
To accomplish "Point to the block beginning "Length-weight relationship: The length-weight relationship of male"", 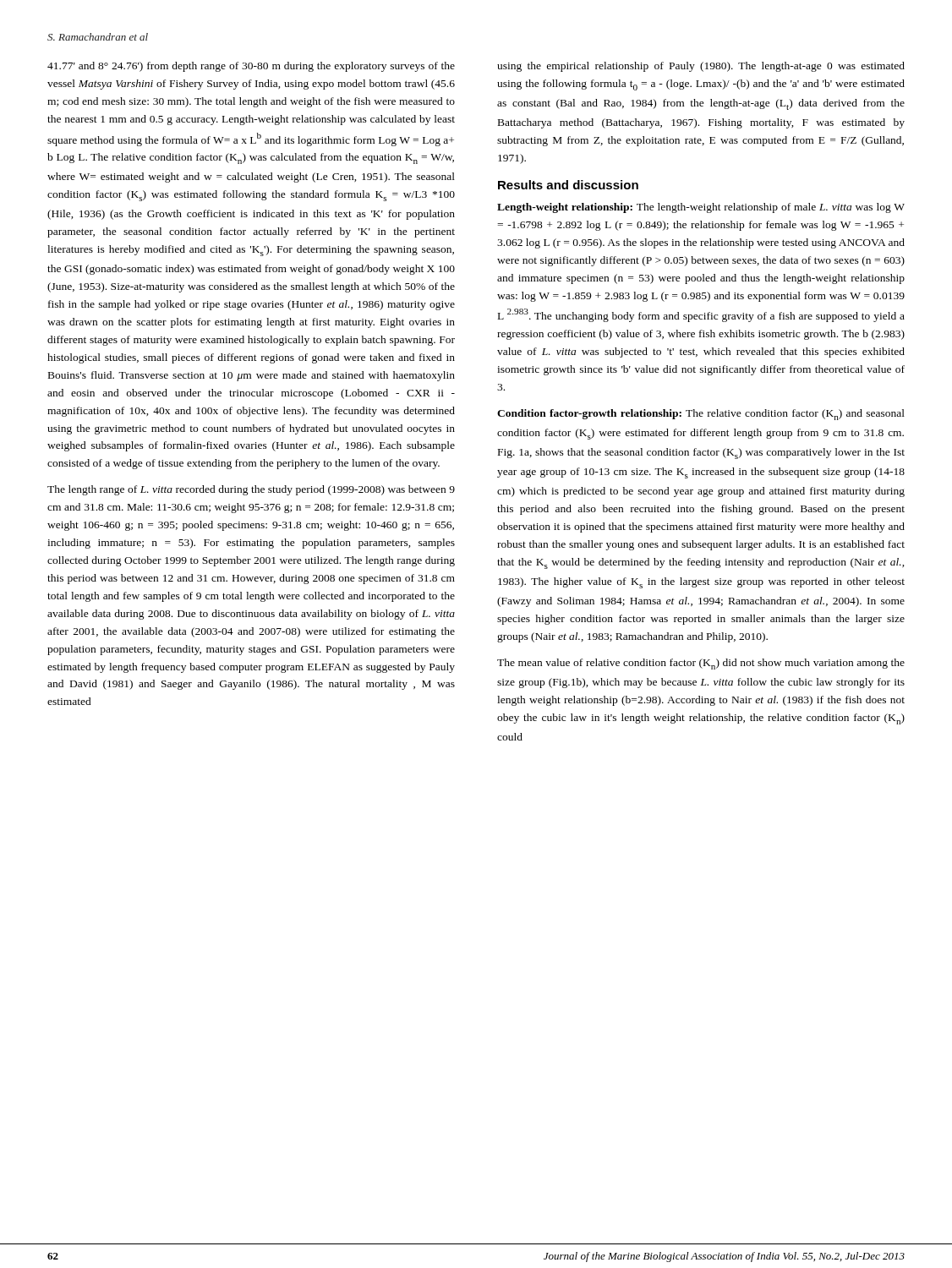I will pyautogui.click(x=701, y=472).
